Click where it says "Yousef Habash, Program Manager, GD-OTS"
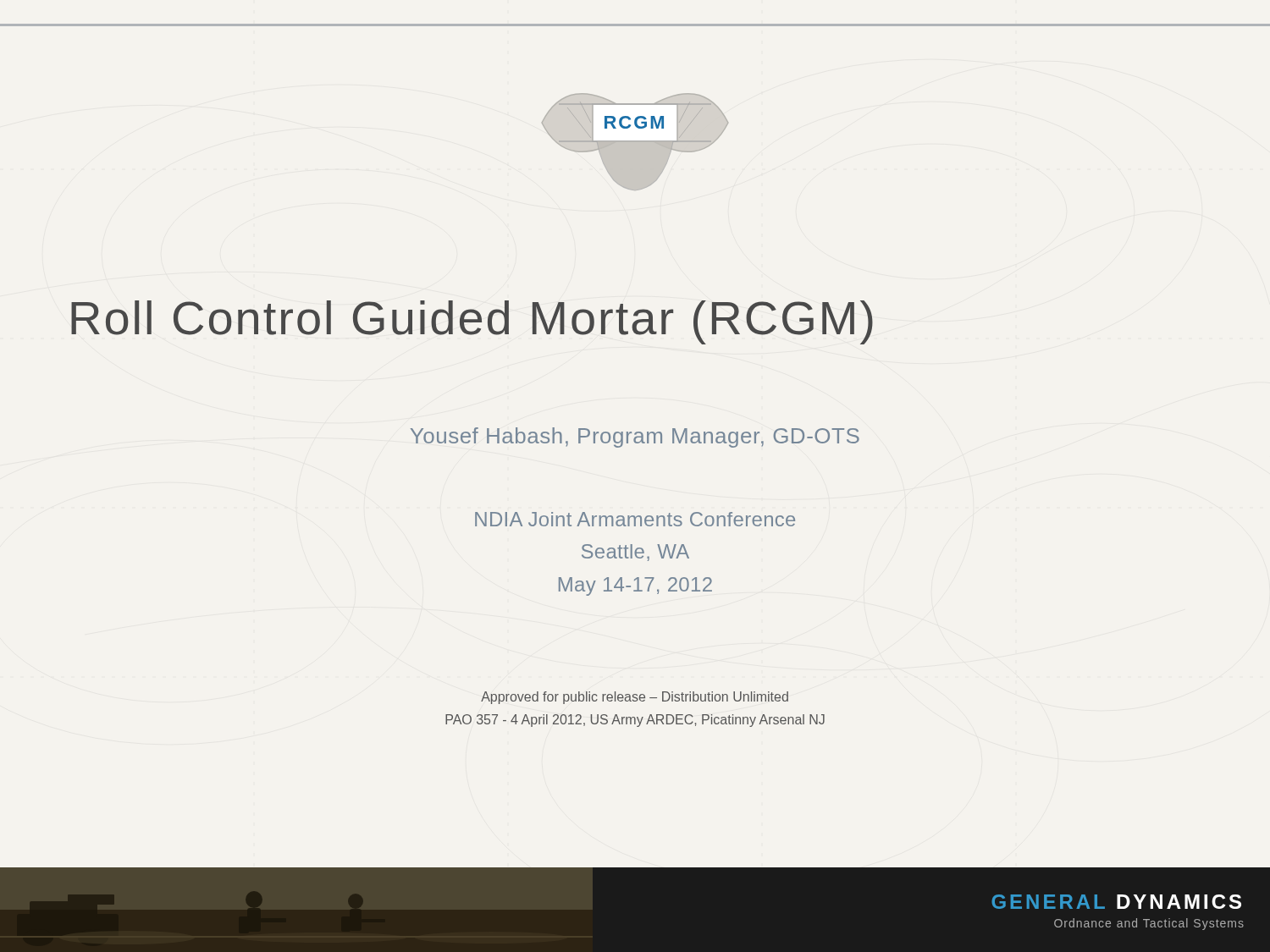The width and height of the screenshot is (1270, 952). click(x=635, y=436)
